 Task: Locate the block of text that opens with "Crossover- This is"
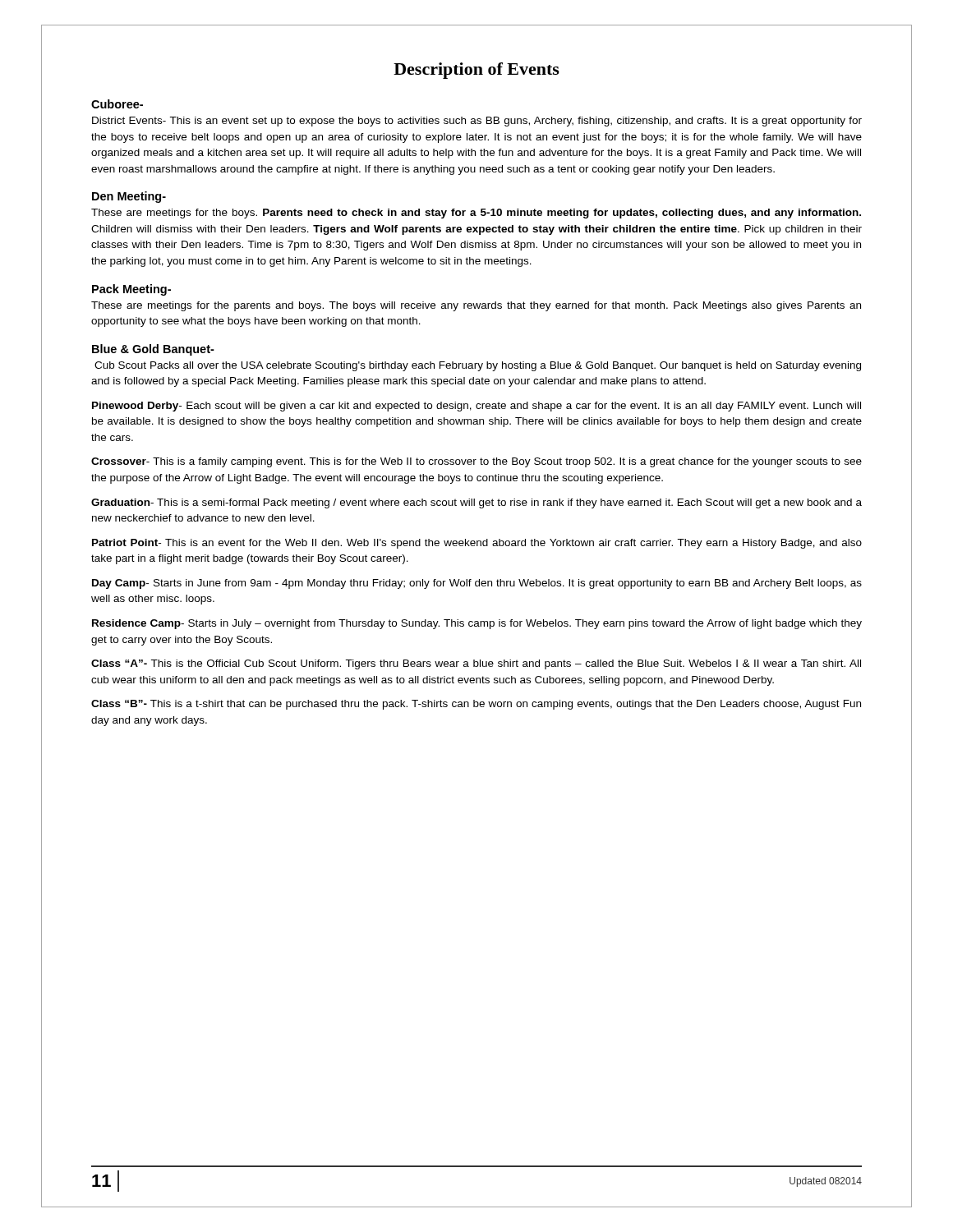coord(476,470)
